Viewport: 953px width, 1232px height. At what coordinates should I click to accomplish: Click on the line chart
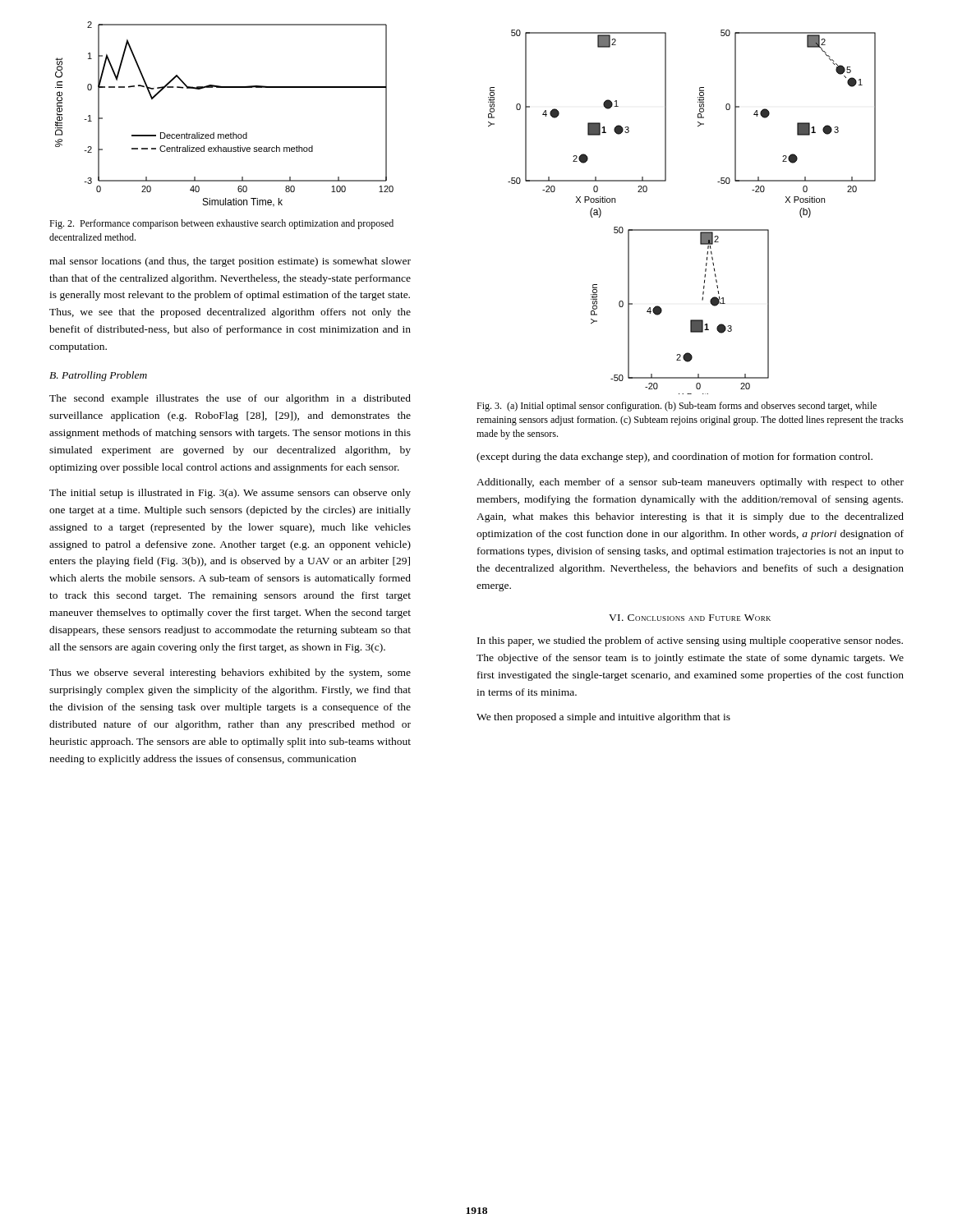[x=230, y=115]
